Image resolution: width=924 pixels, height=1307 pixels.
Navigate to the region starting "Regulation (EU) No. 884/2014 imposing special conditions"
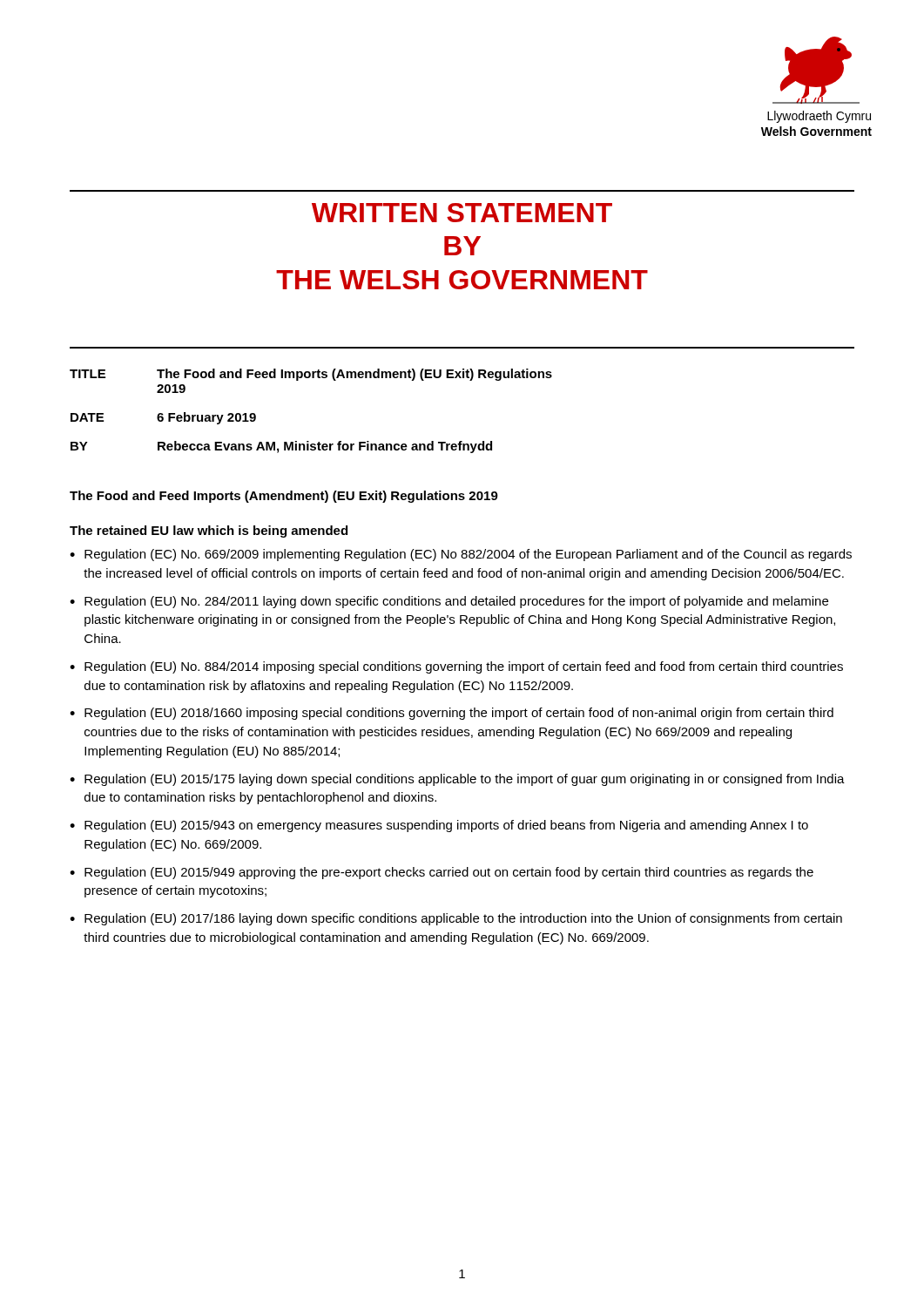[x=469, y=676]
